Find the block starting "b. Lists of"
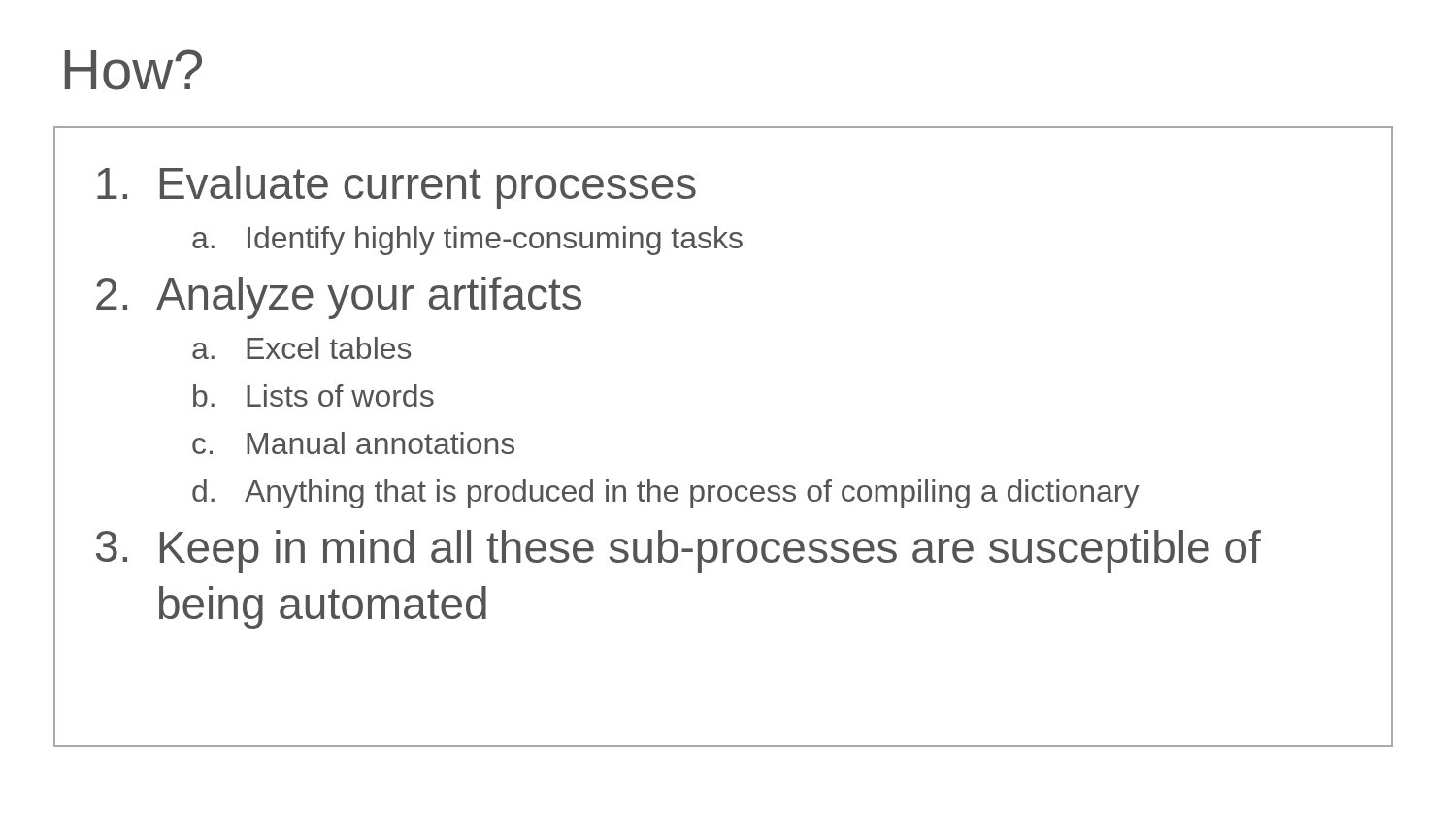 [x=313, y=396]
